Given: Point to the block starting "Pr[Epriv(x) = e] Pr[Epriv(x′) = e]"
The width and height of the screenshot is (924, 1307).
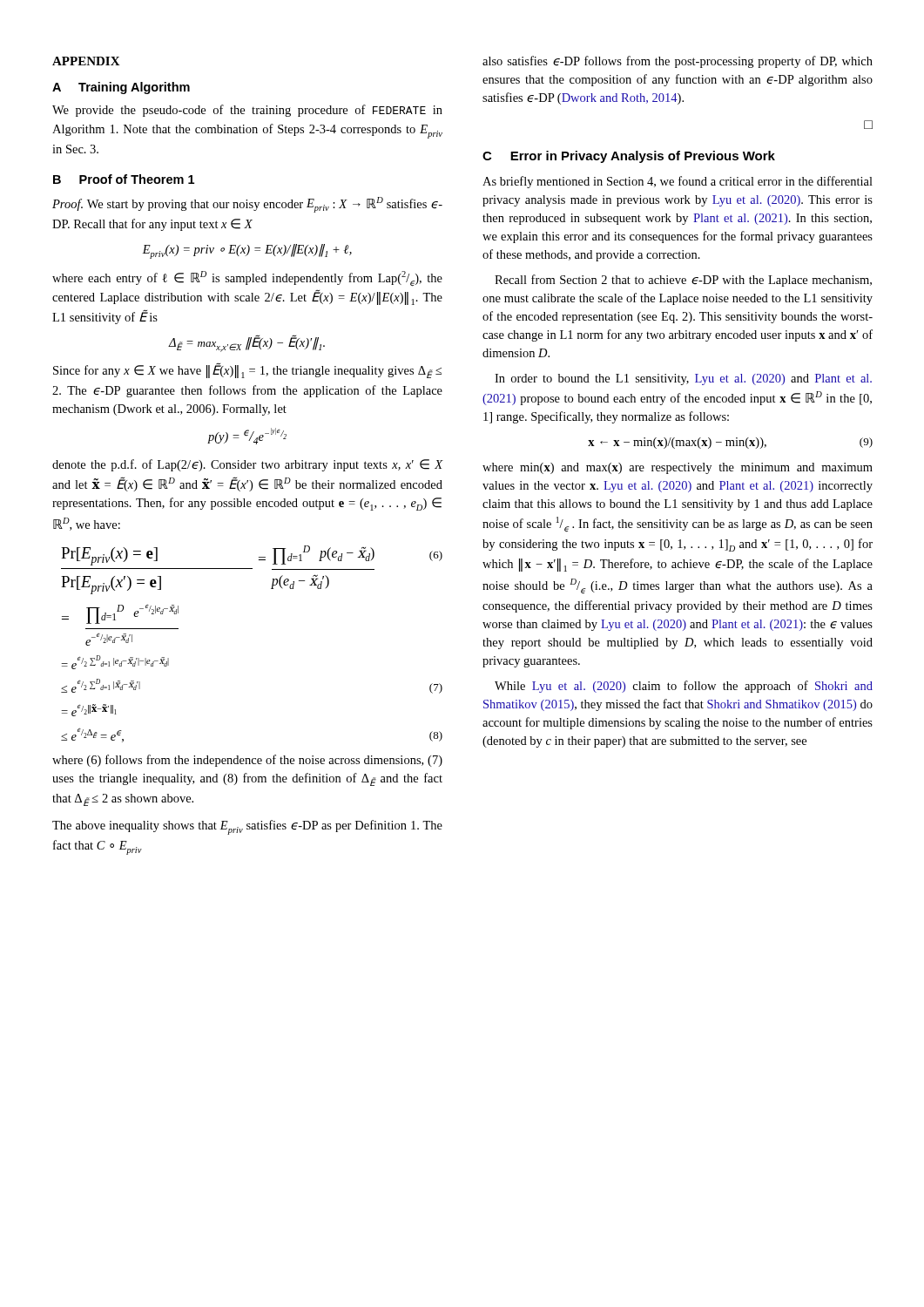Looking at the screenshot, I should pos(117,556).
